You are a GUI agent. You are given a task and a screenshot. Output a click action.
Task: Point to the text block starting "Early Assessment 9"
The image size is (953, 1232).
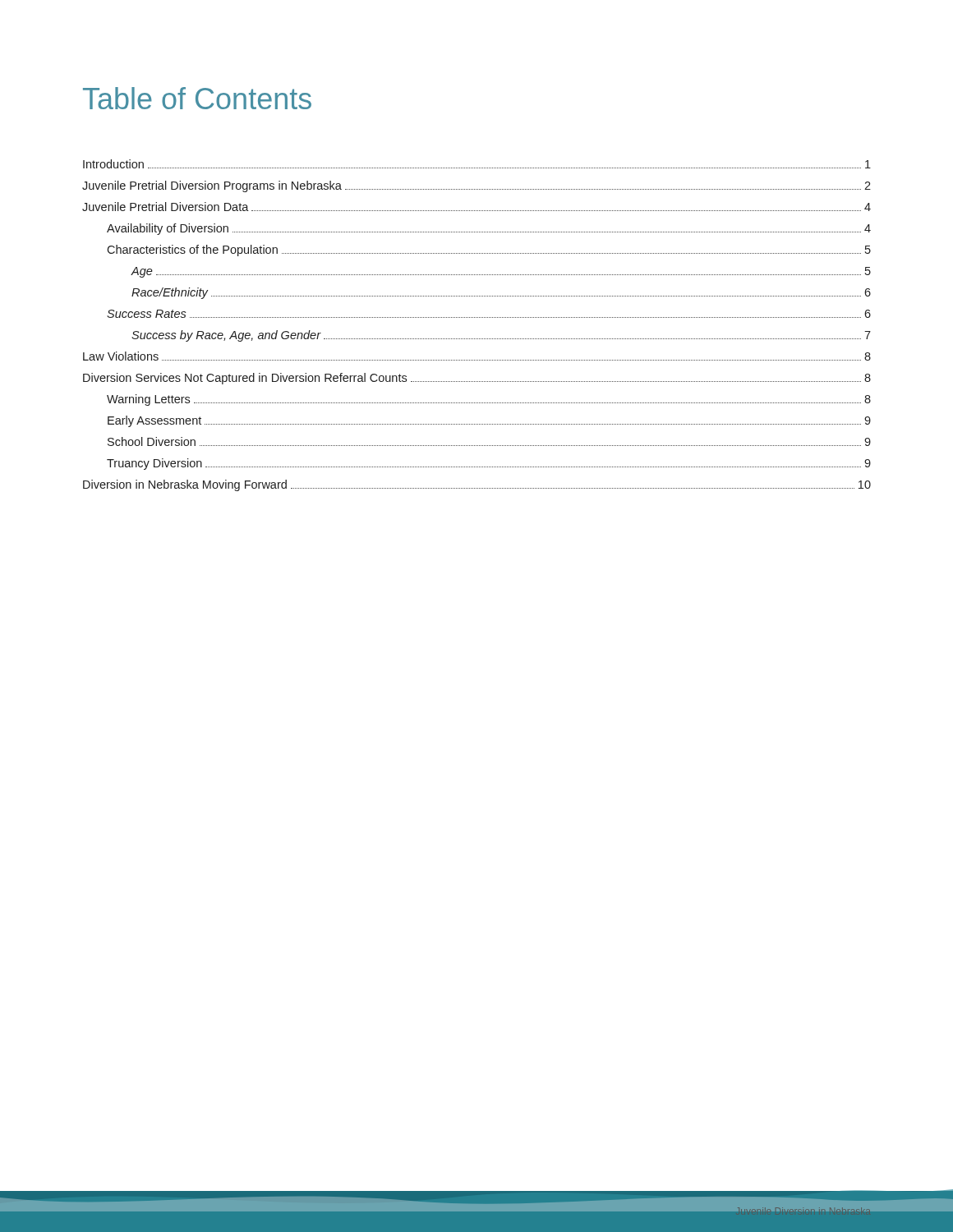476,421
